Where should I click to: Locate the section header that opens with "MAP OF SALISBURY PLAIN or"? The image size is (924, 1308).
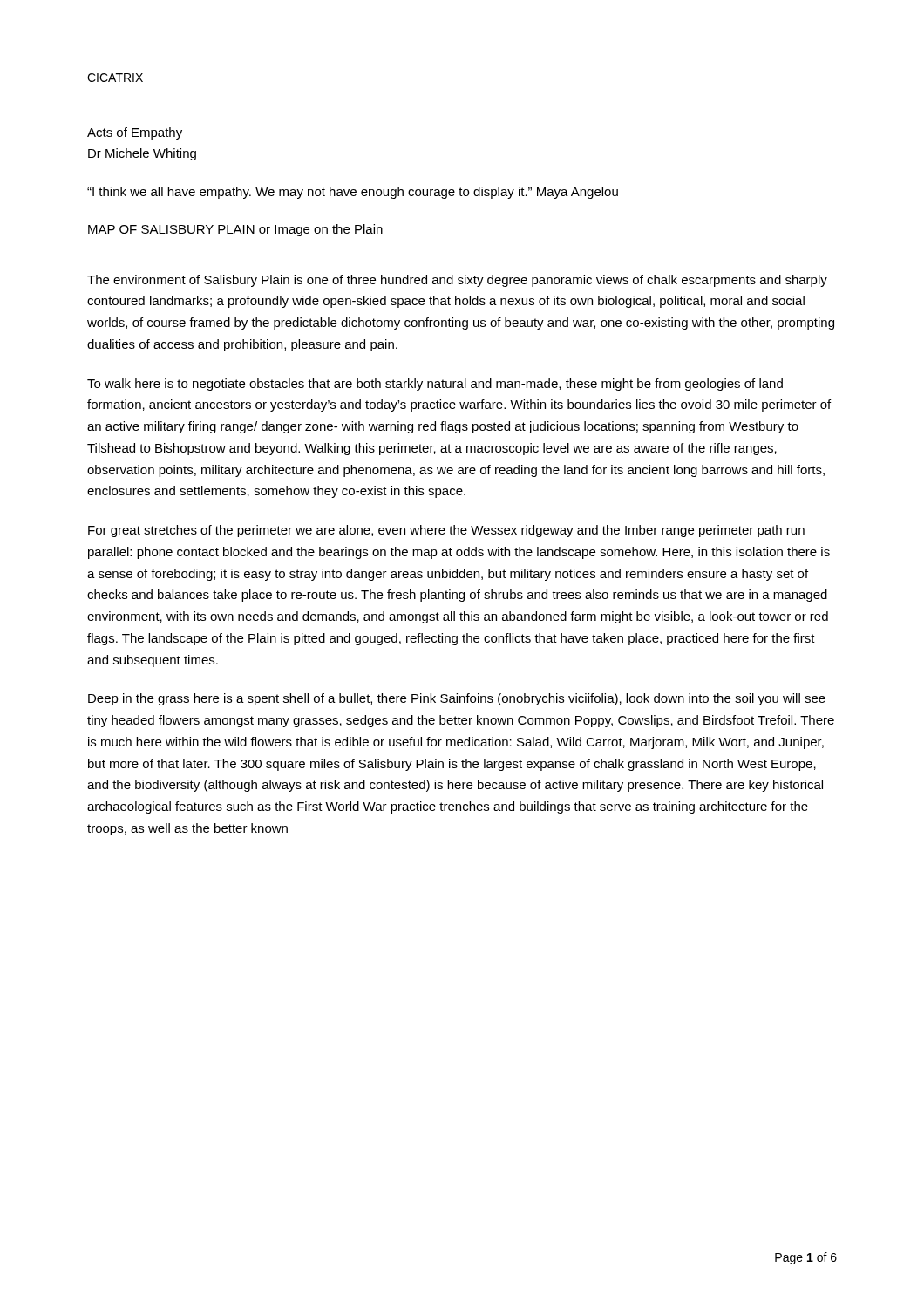pos(235,229)
